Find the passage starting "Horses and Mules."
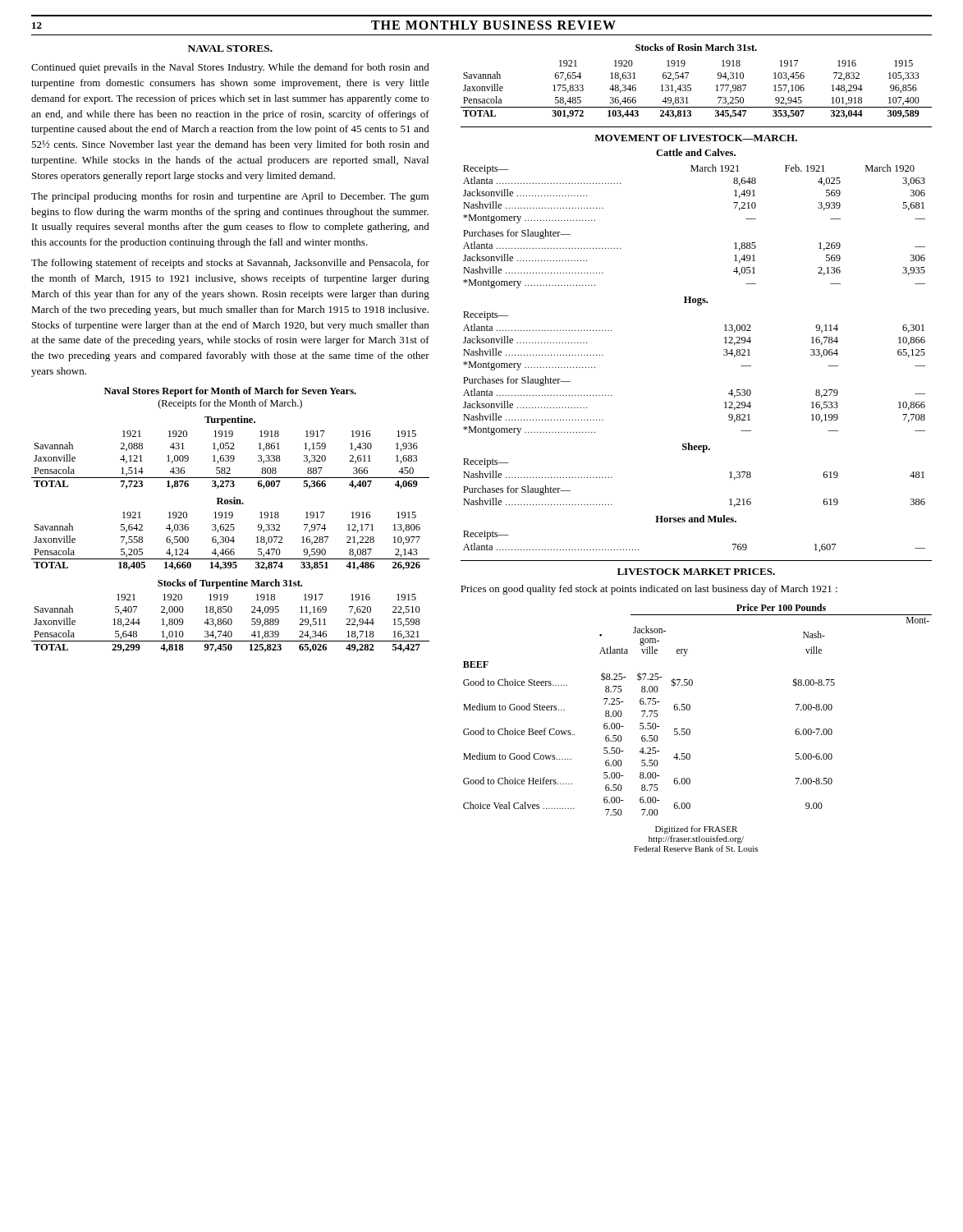 (x=696, y=519)
